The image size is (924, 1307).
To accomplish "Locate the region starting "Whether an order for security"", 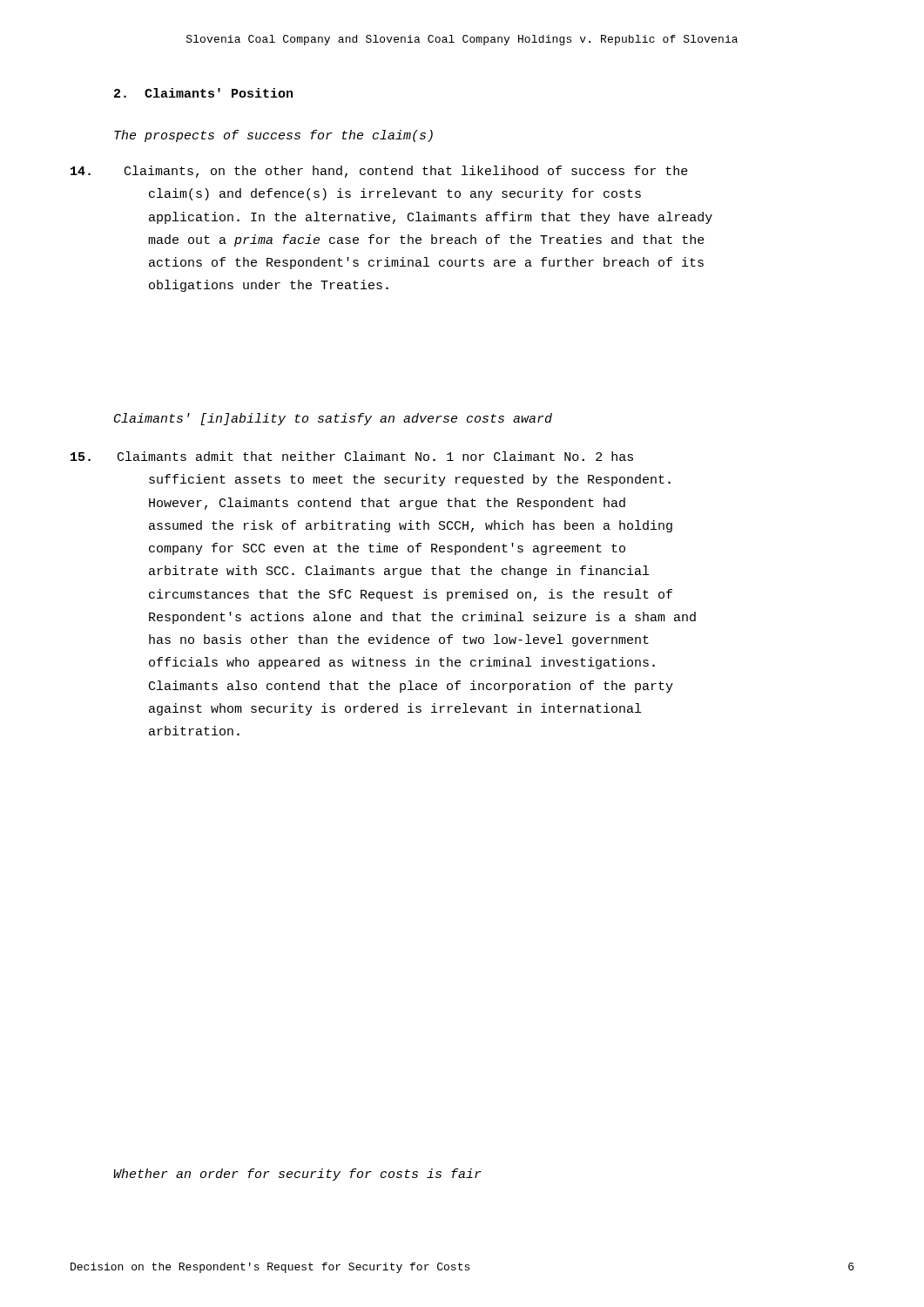I will pos(297,1175).
